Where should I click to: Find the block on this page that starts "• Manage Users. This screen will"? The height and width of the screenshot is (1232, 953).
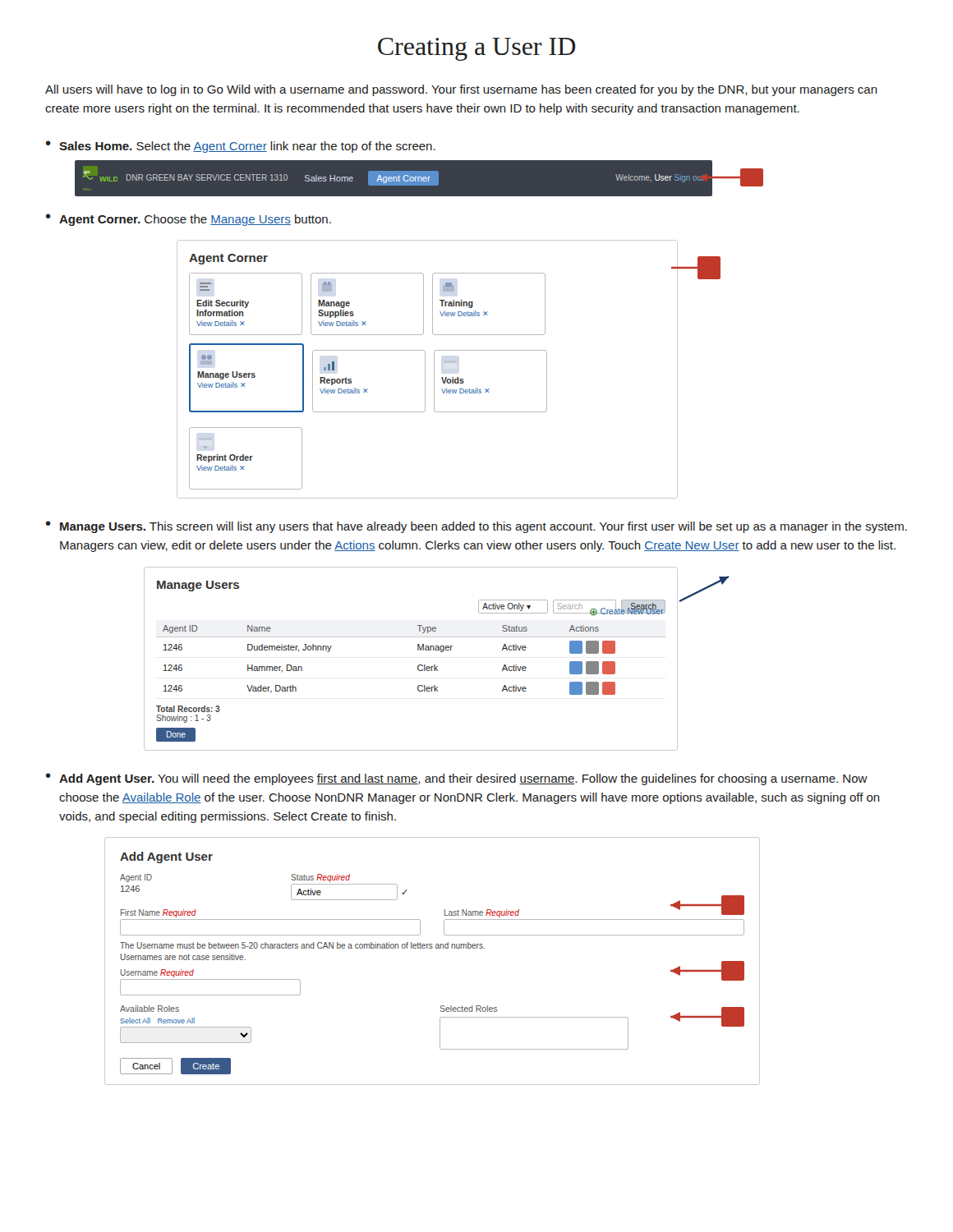(x=476, y=536)
